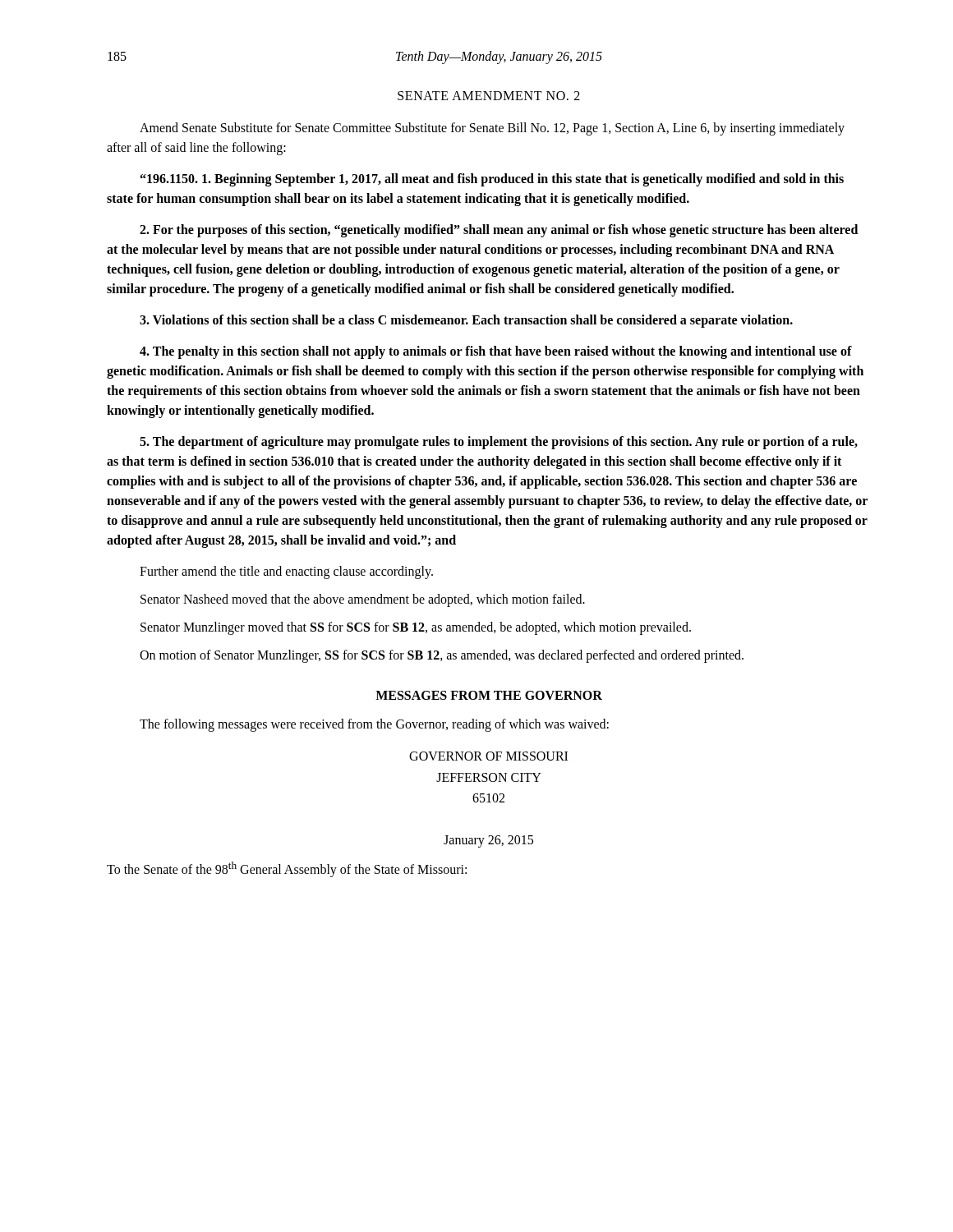
Task: Find the text block containing "The department of agriculture may promulgate rules"
Action: coord(487,491)
